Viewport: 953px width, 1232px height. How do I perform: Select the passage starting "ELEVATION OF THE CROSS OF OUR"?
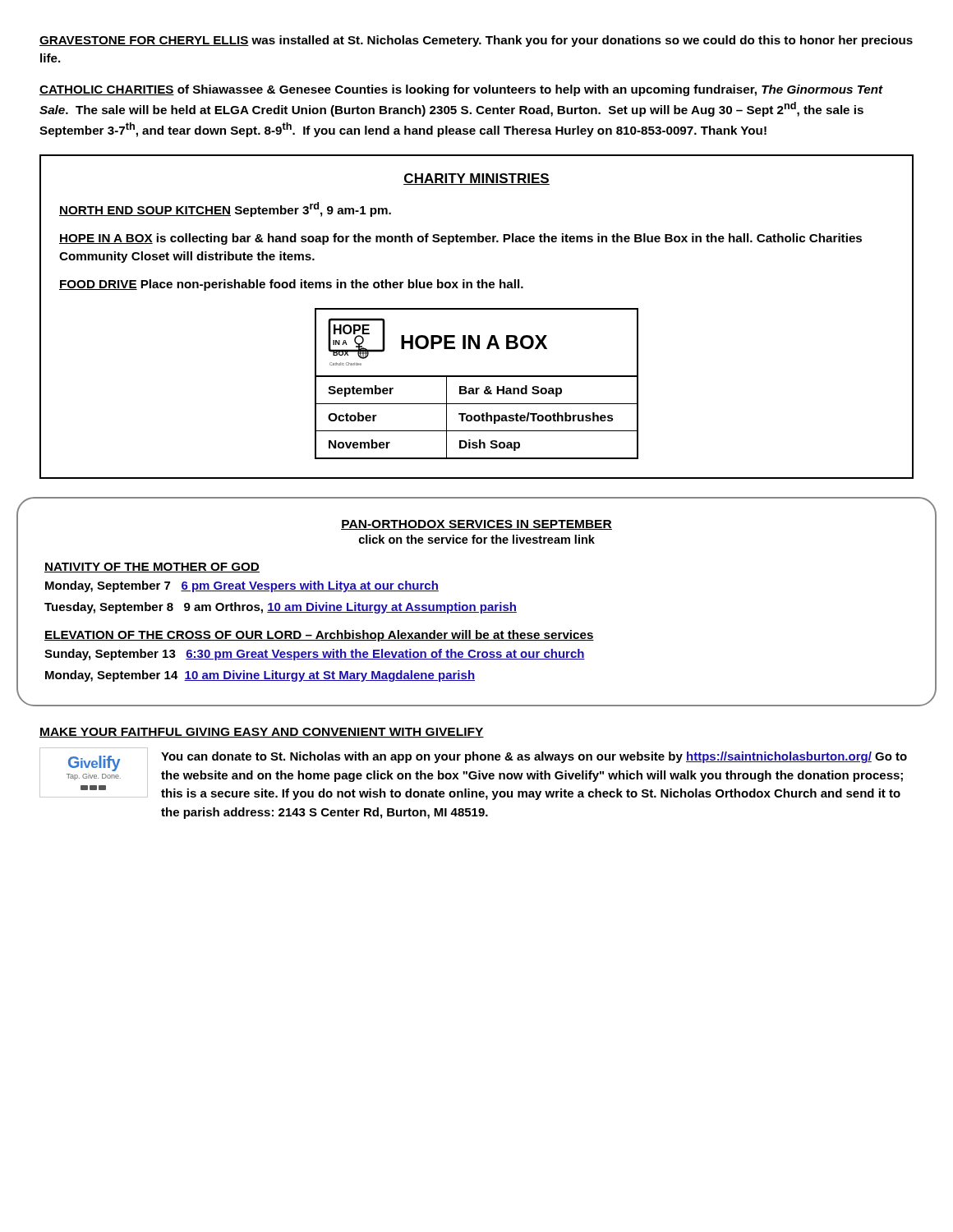[319, 635]
